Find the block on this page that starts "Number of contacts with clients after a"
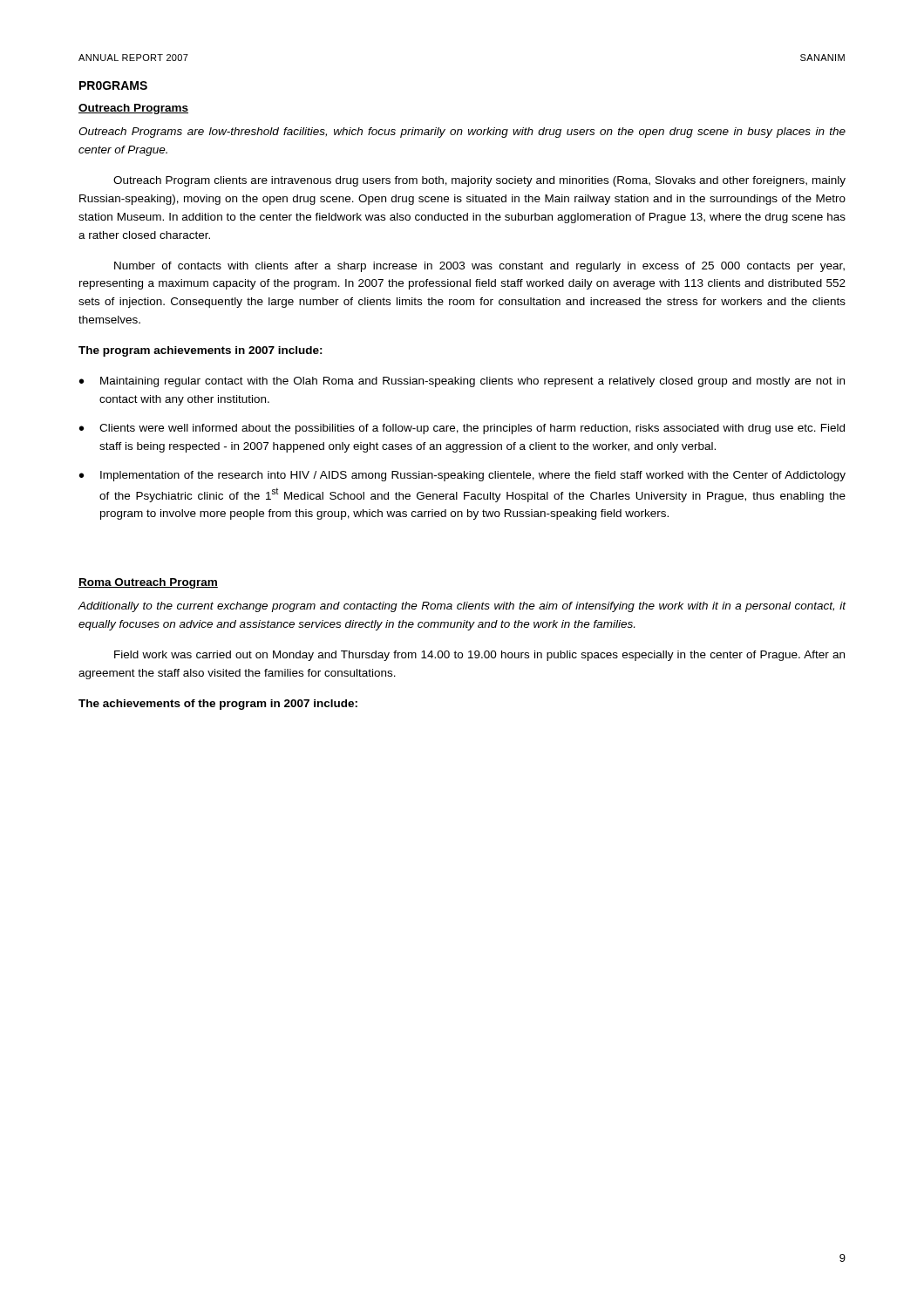Image resolution: width=924 pixels, height=1308 pixels. pos(462,292)
